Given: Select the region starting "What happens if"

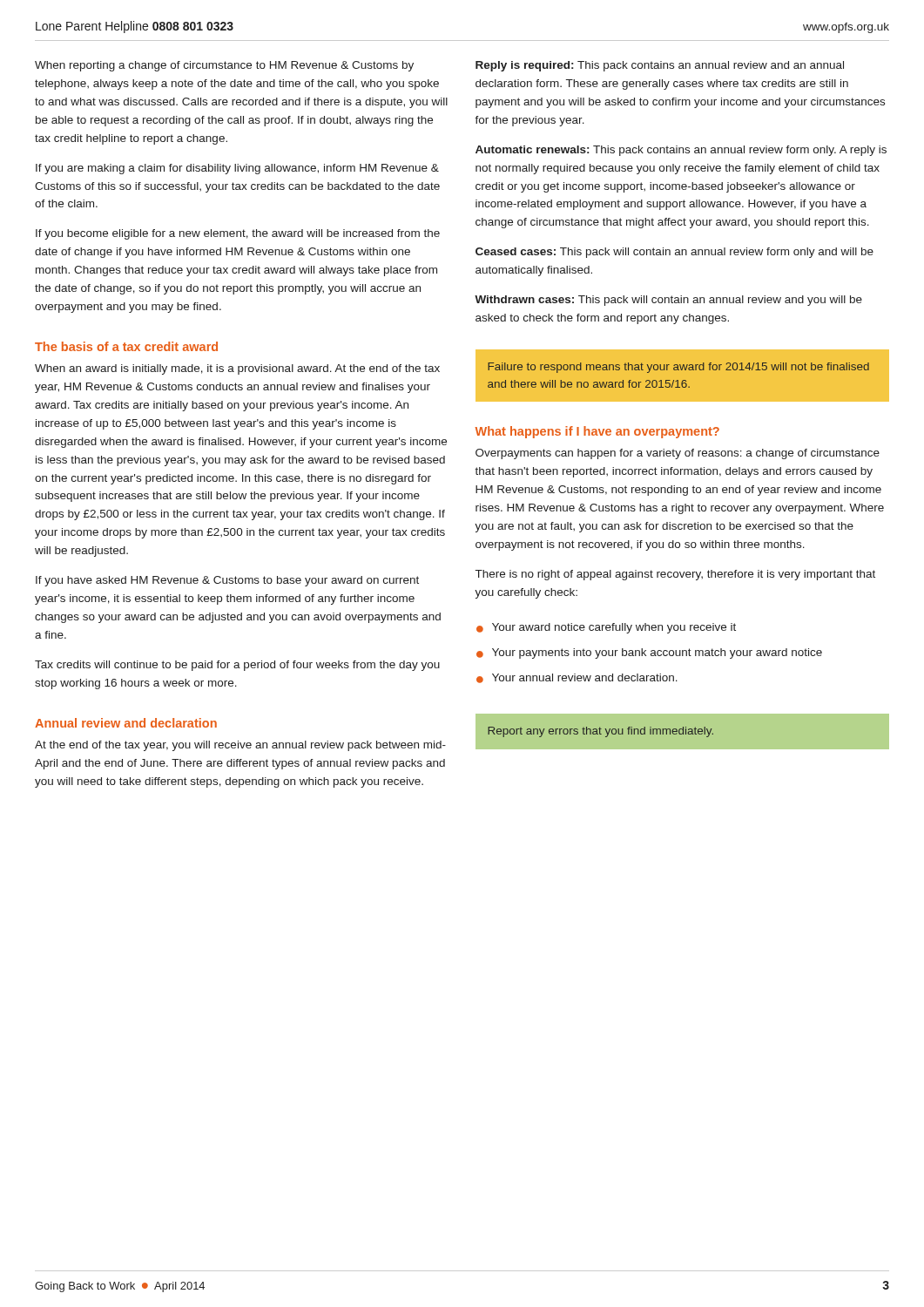Looking at the screenshot, I should coord(598,432).
